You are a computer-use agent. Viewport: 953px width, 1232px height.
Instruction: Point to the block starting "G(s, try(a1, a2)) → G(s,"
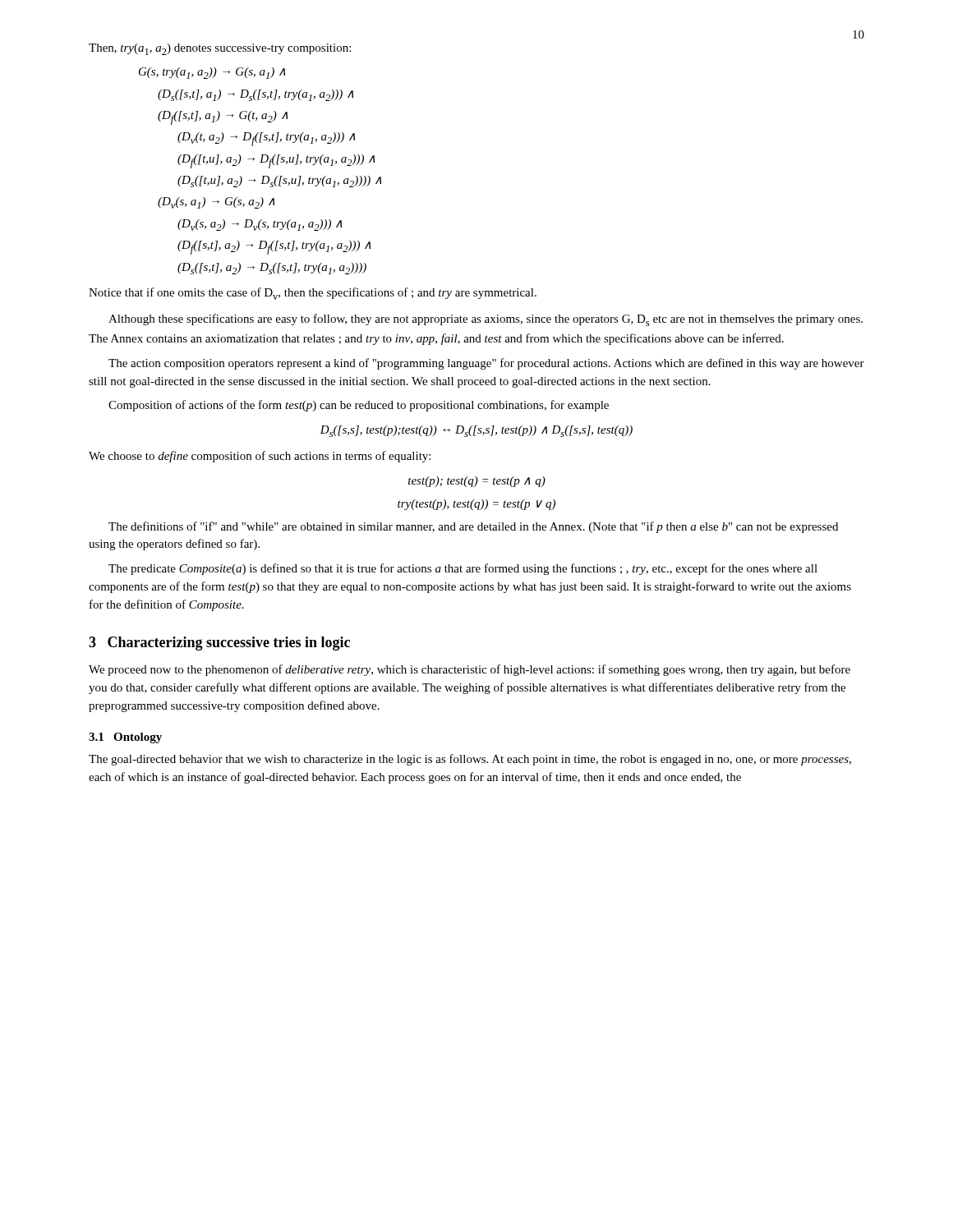[x=212, y=73]
